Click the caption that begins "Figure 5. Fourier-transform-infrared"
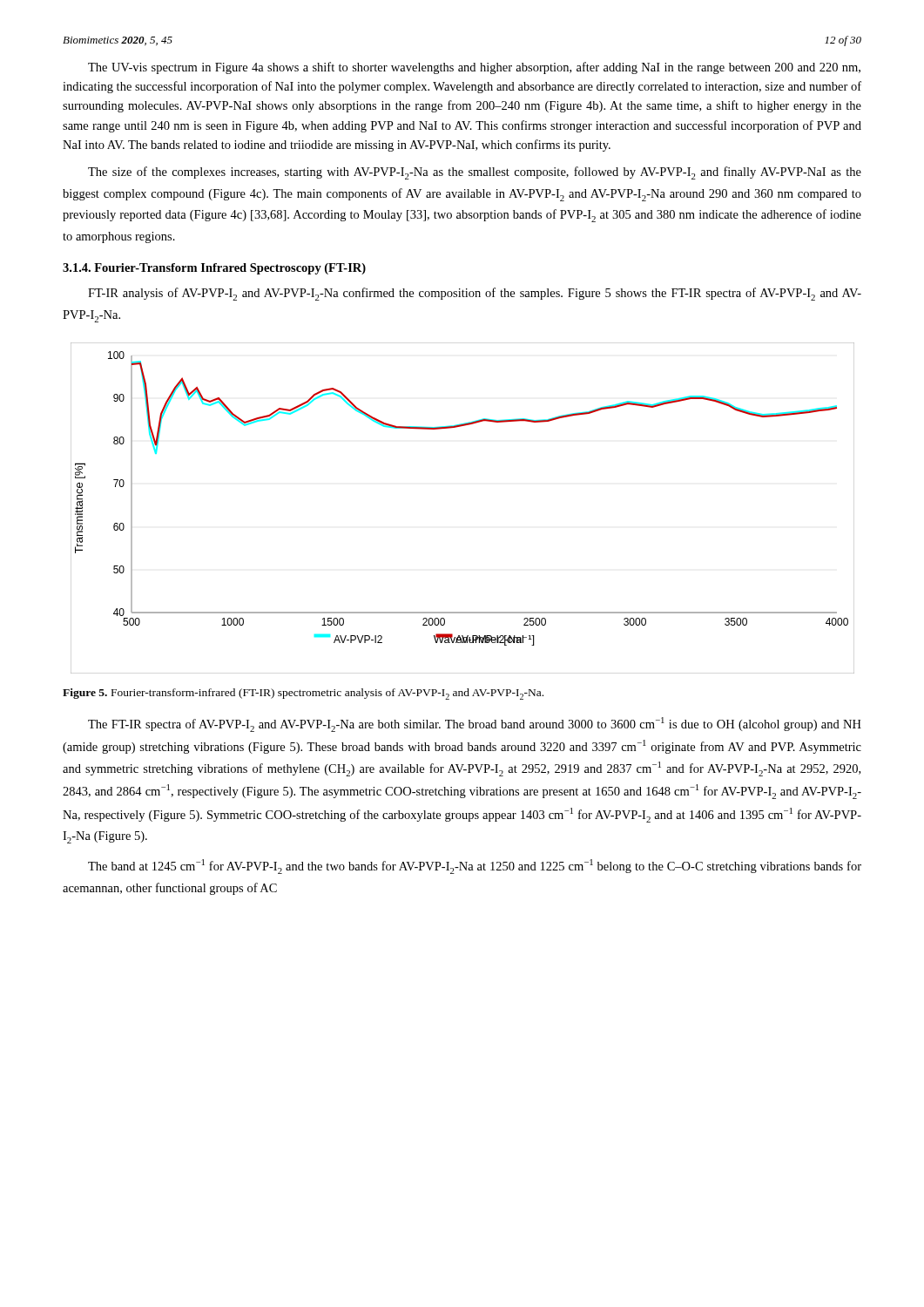This screenshot has width=924, height=1307. pyautogui.click(x=304, y=694)
